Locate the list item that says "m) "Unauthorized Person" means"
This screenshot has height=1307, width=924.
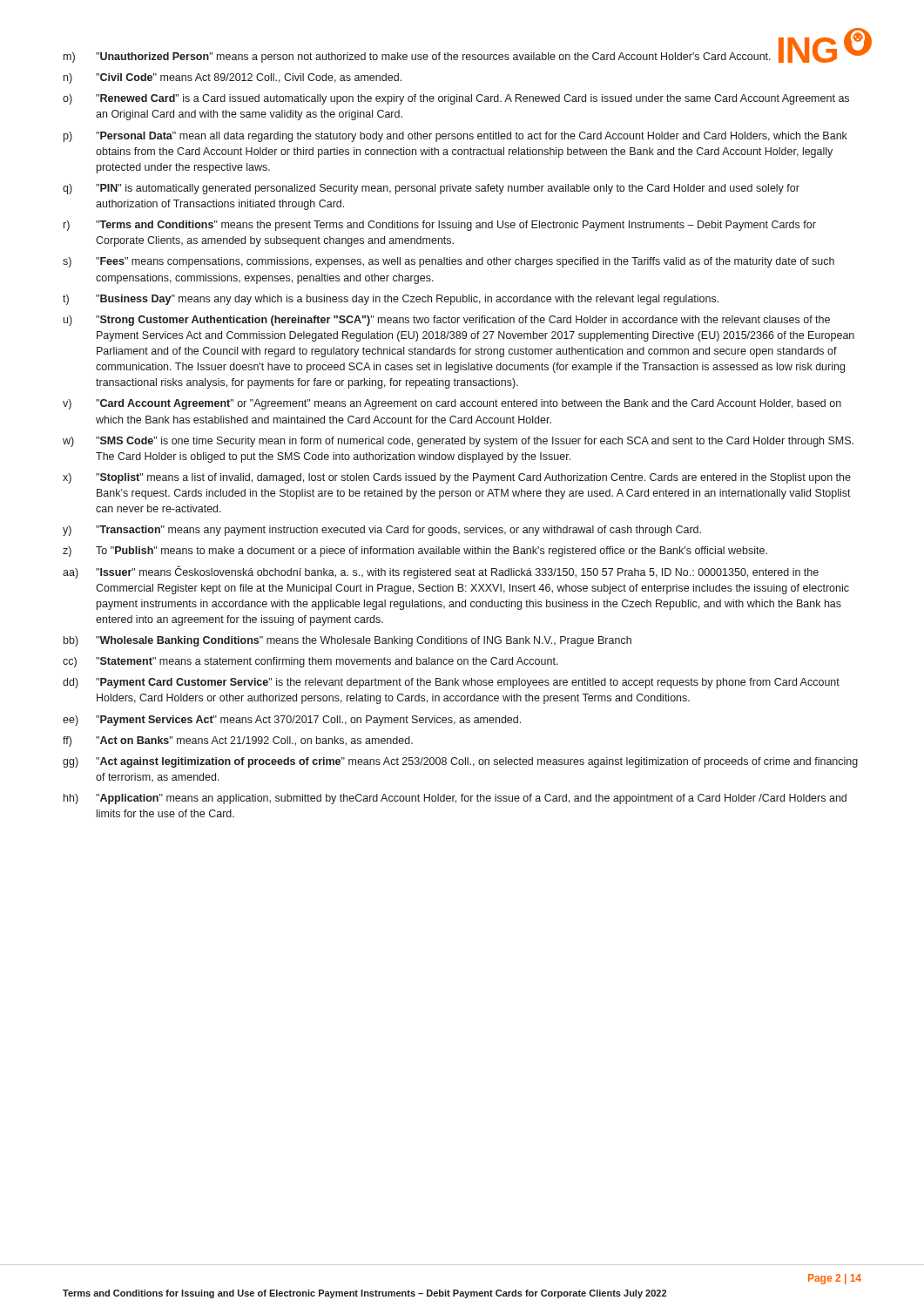point(462,57)
